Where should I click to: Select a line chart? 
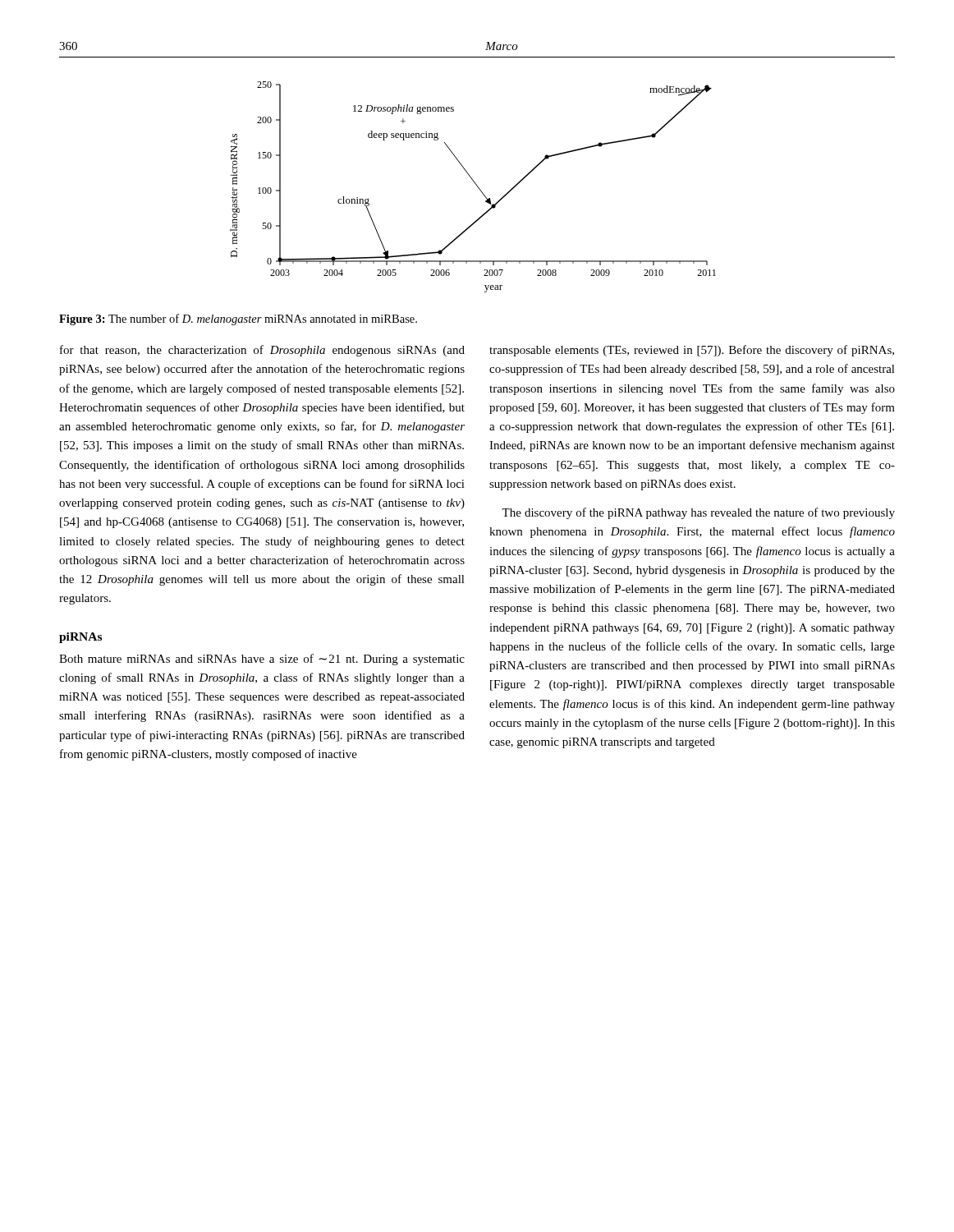pyautogui.click(x=477, y=187)
